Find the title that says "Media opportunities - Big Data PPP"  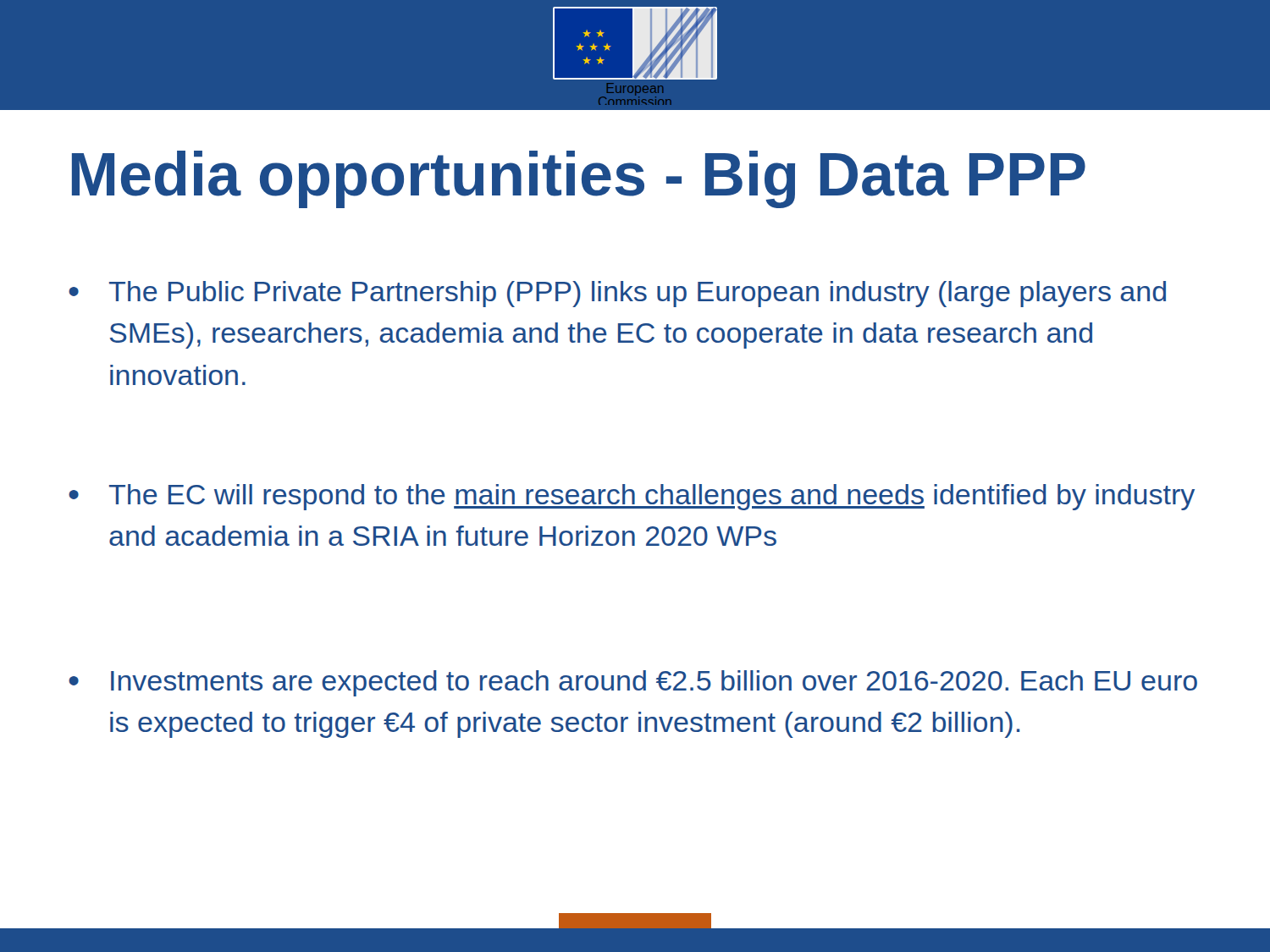tap(643, 175)
